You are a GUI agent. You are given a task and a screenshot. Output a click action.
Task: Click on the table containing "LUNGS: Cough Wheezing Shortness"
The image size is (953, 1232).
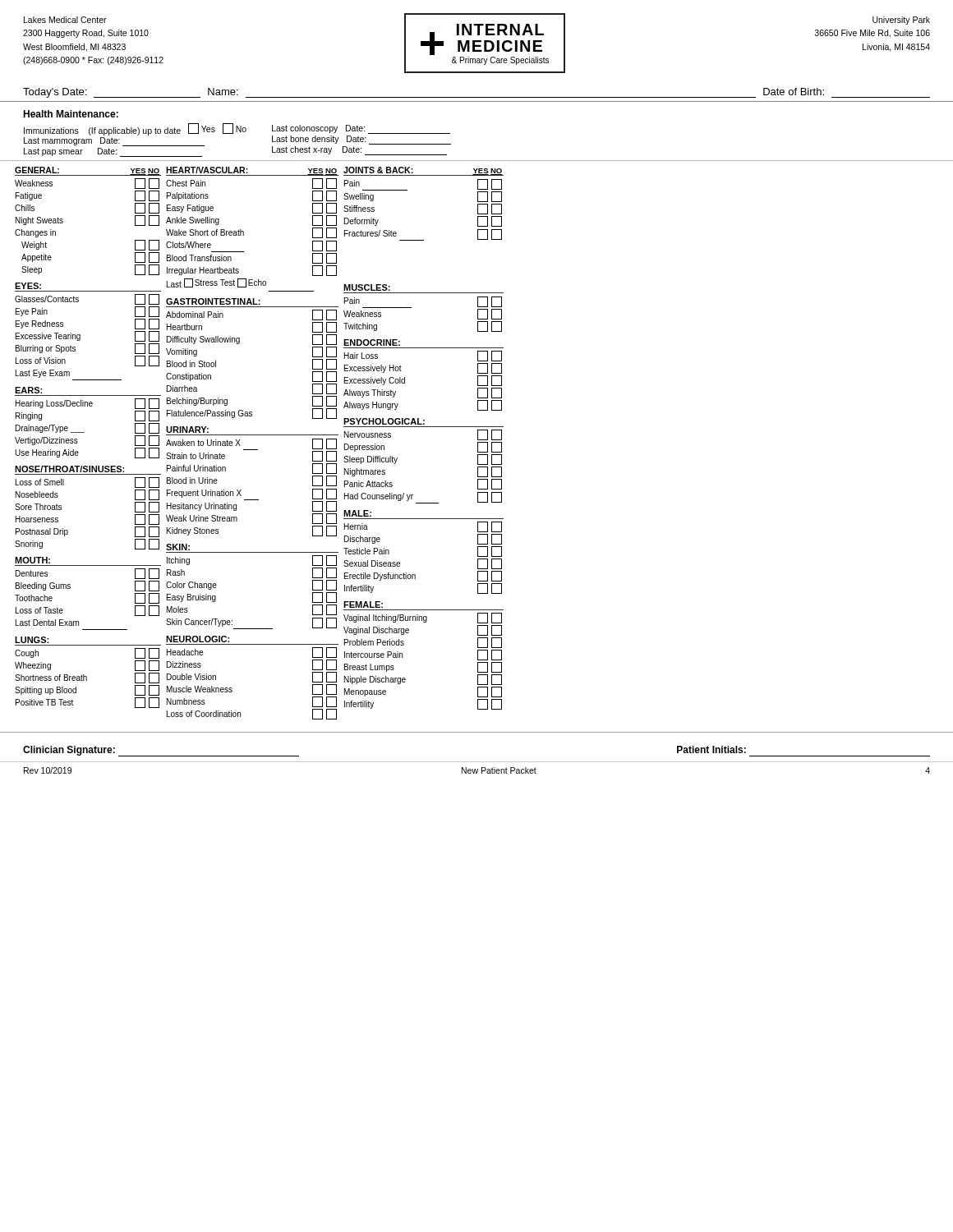[x=88, y=672]
